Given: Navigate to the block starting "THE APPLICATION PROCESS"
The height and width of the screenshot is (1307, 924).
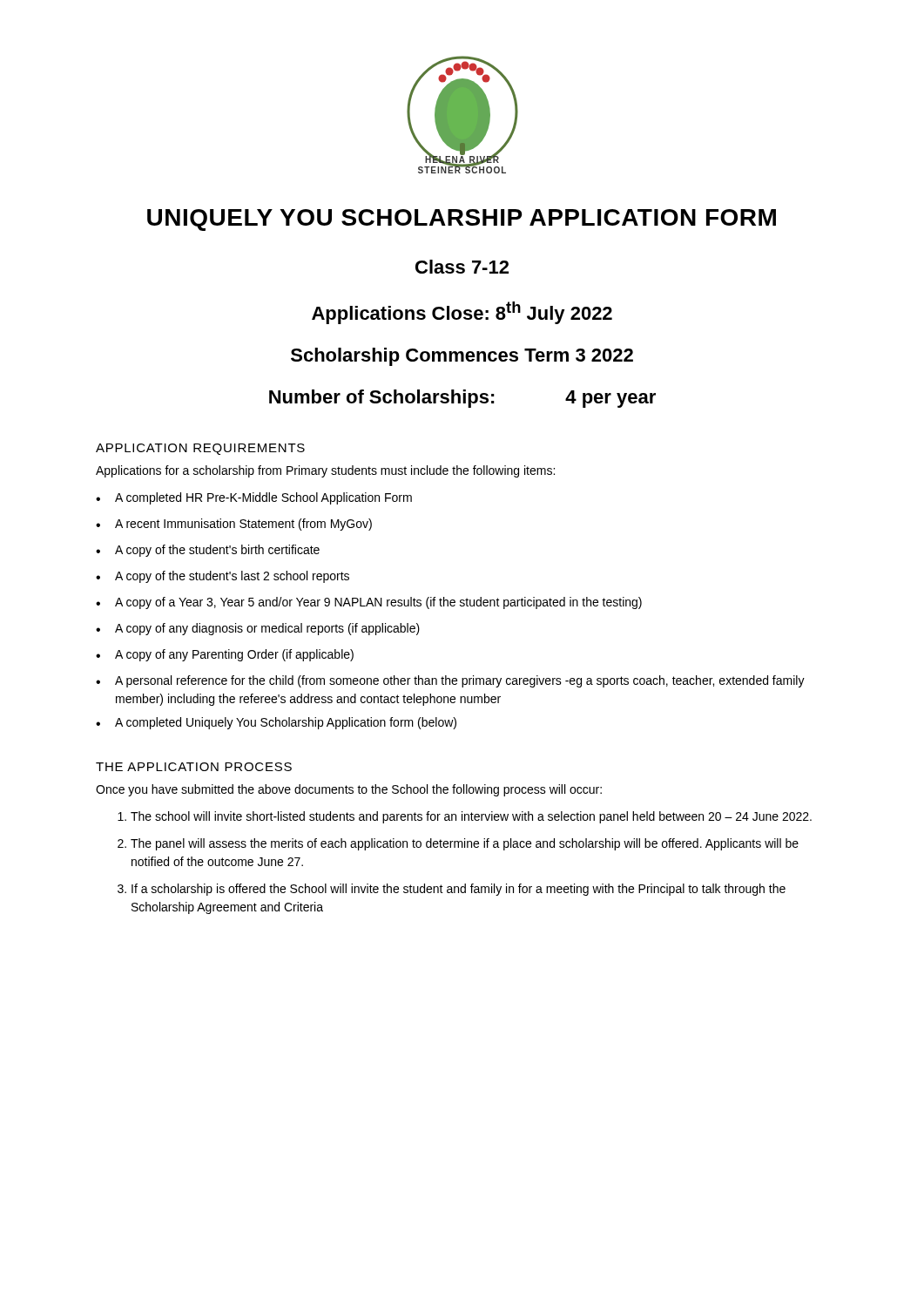Looking at the screenshot, I should click(194, 767).
